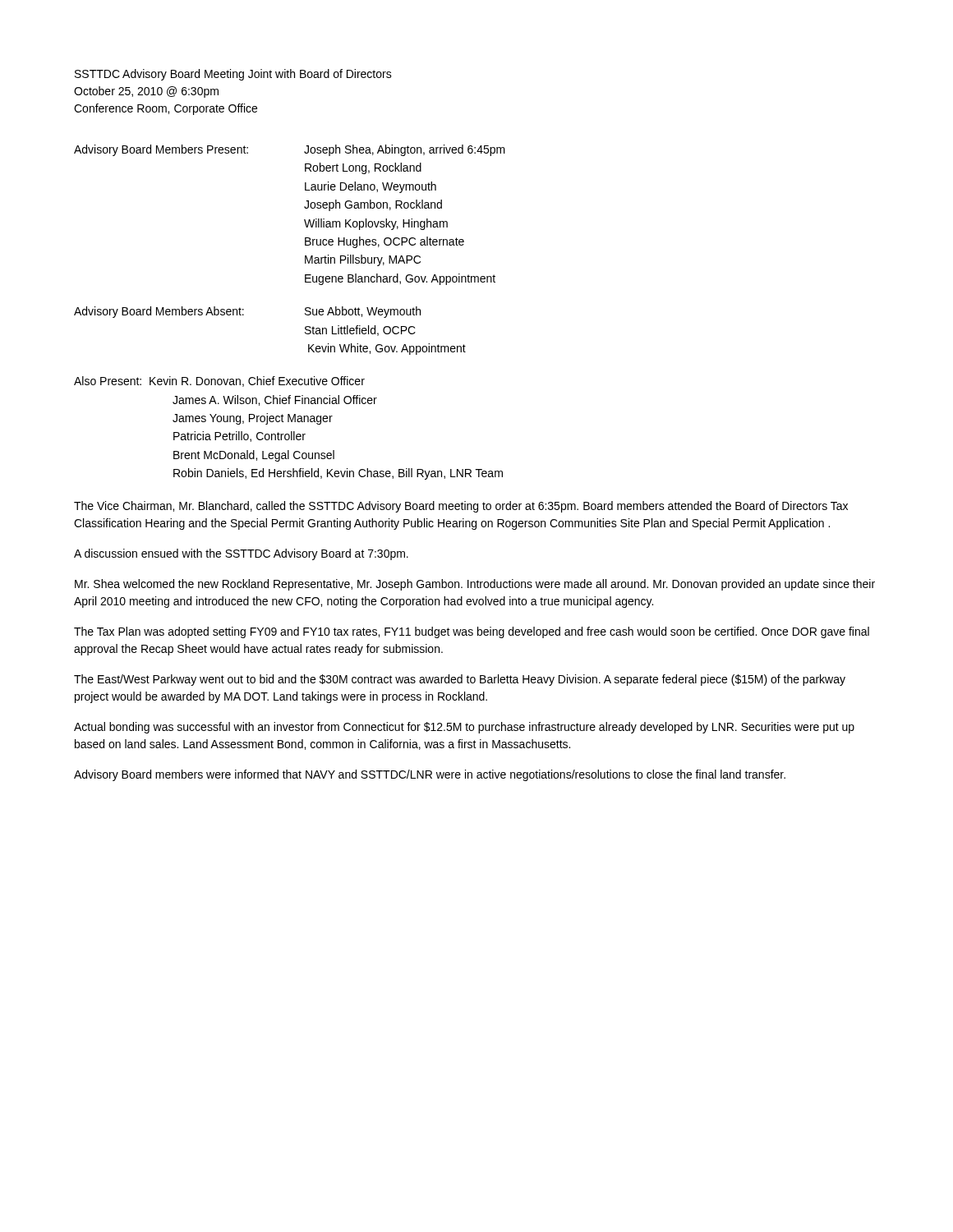Image resolution: width=953 pixels, height=1232 pixels.
Task: Click on the text starting "Advisory Board members were"
Action: pos(430,774)
